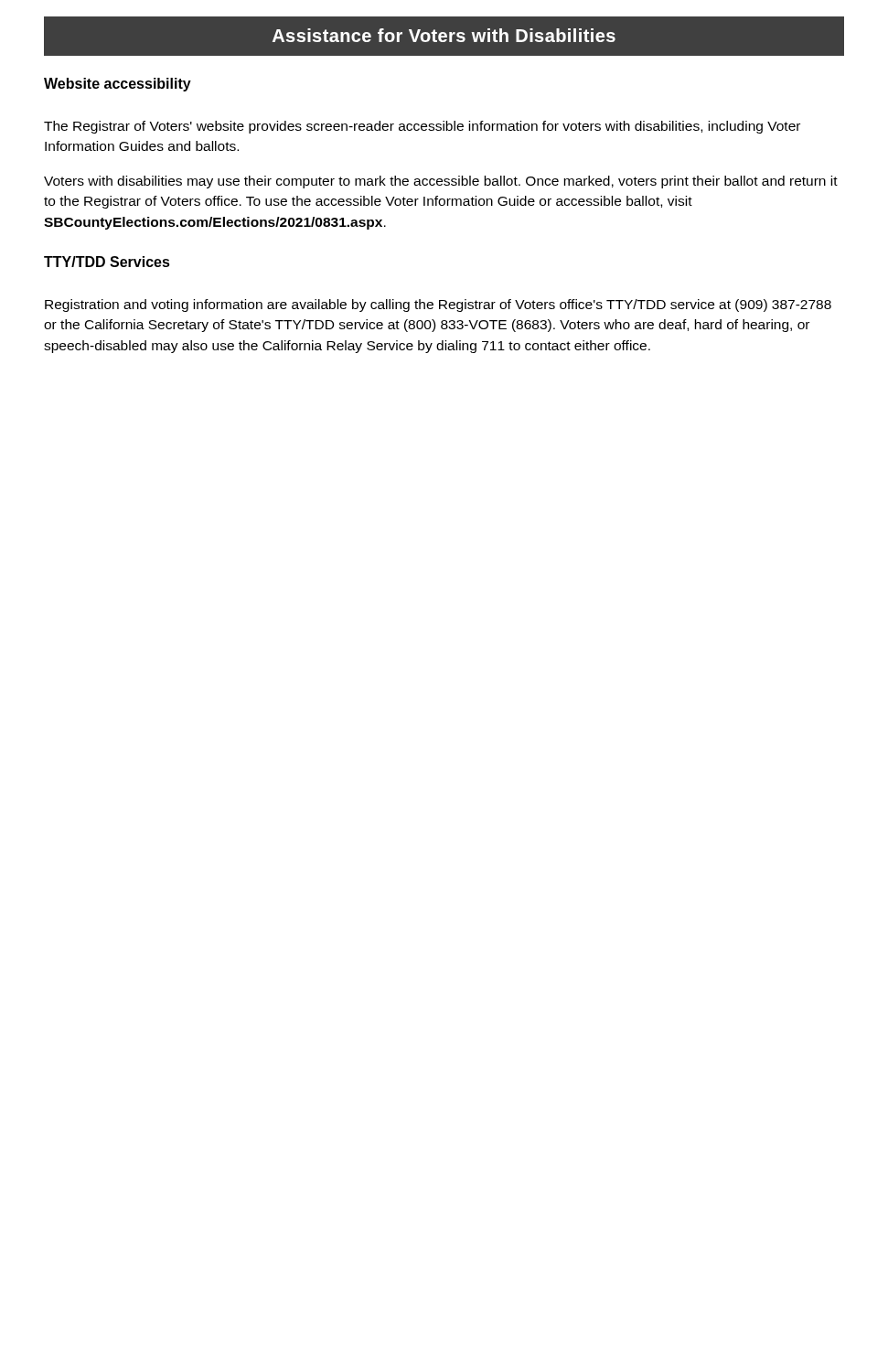The height and width of the screenshot is (1372, 888).
Task: Navigate to the element starting "Assistance for Voters"
Action: click(x=444, y=36)
